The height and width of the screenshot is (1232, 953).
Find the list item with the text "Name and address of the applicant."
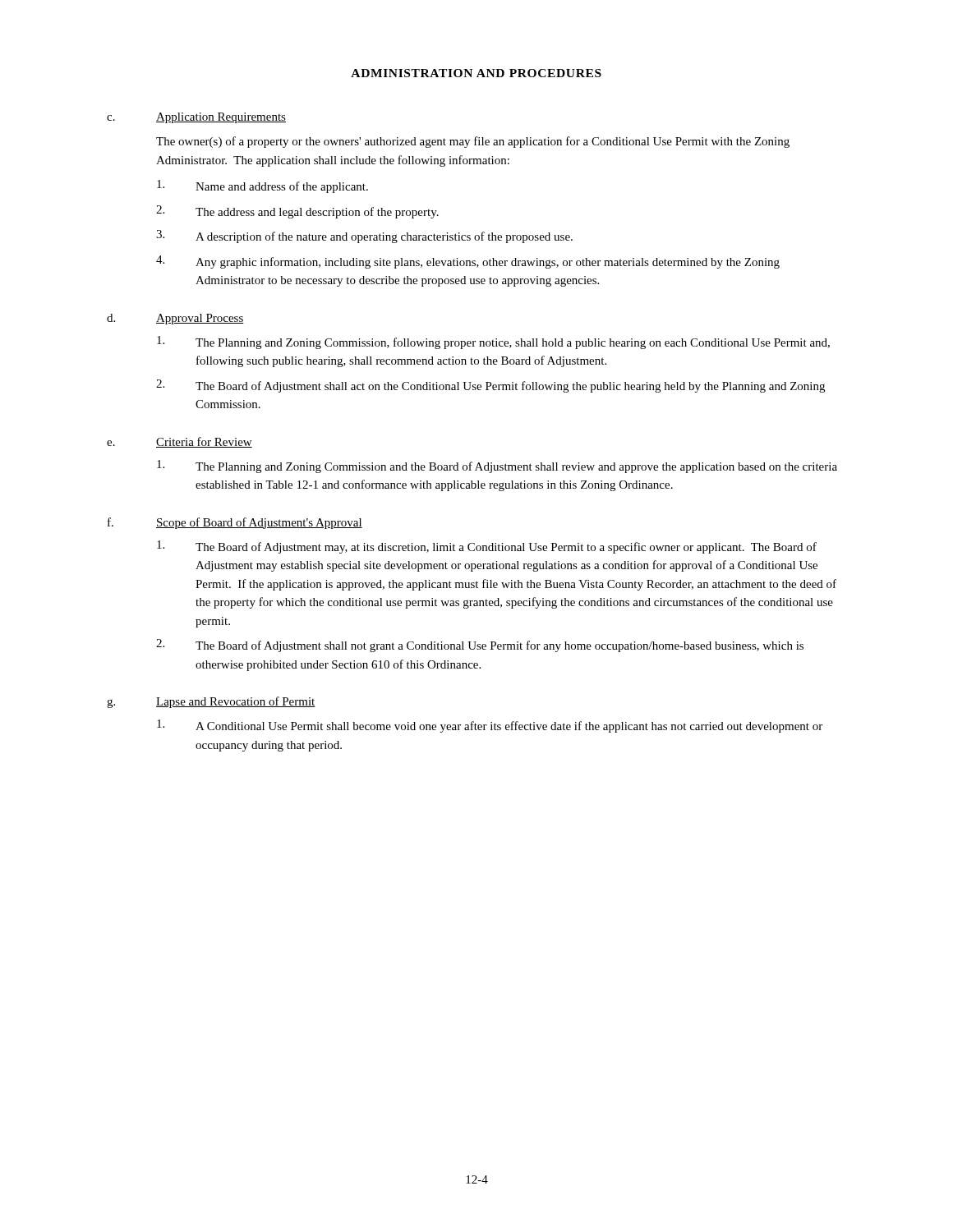[x=262, y=186]
